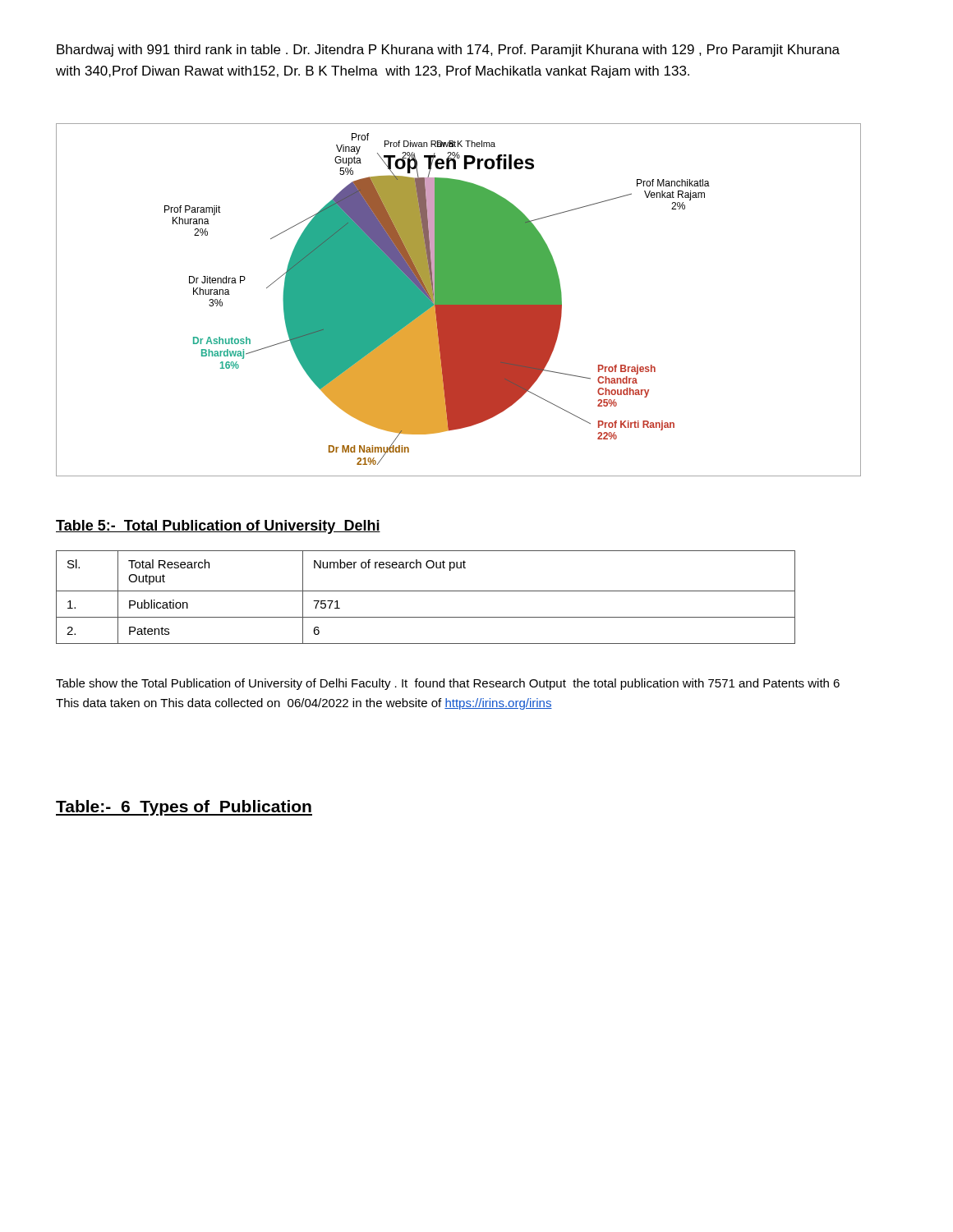The height and width of the screenshot is (1232, 953).
Task: Click on the passage starting "Table 5:- Total Publication of"
Action: [x=218, y=526]
